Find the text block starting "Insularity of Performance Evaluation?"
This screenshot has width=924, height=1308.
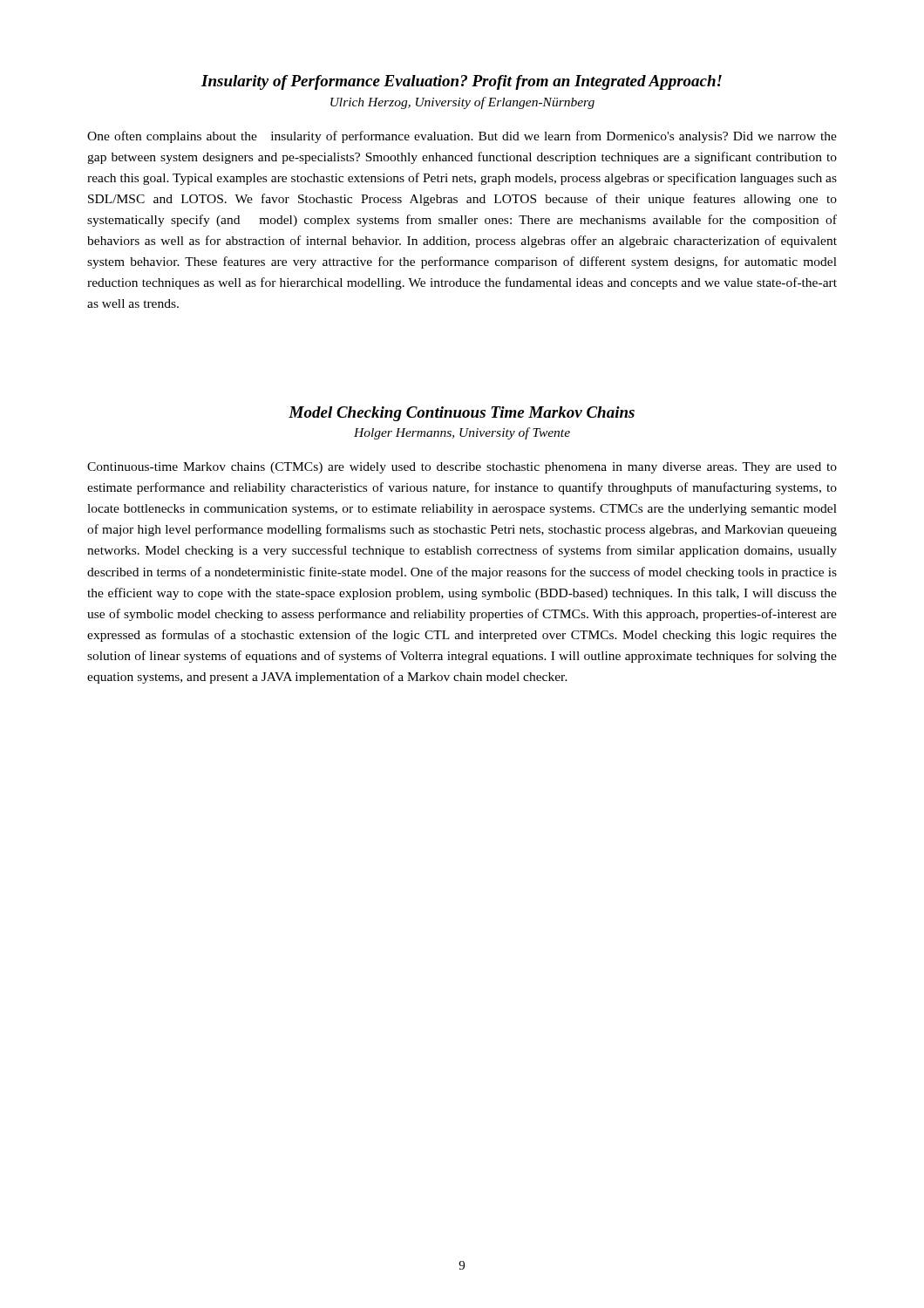[462, 90]
